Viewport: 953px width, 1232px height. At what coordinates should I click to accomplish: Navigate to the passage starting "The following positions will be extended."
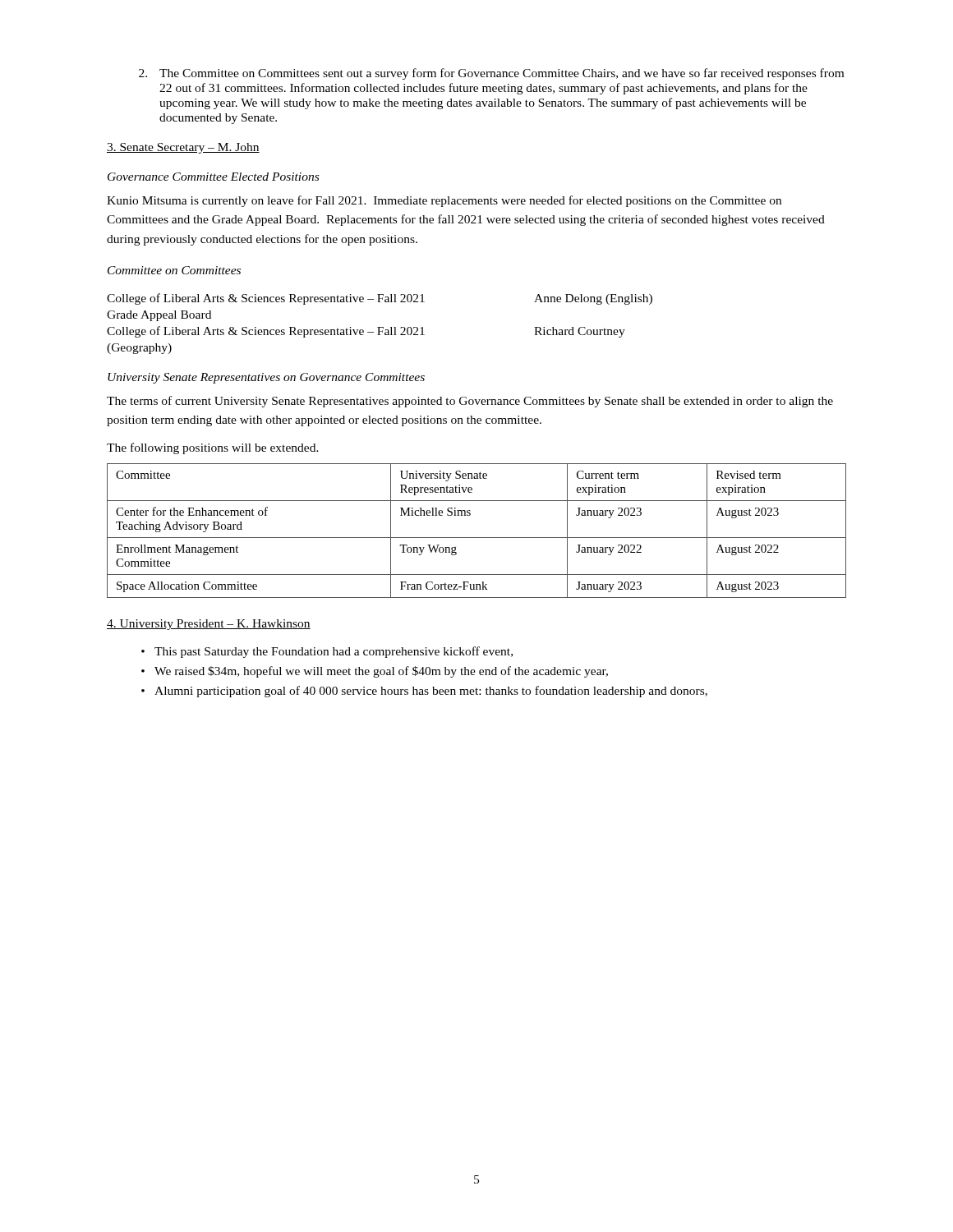pos(213,447)
